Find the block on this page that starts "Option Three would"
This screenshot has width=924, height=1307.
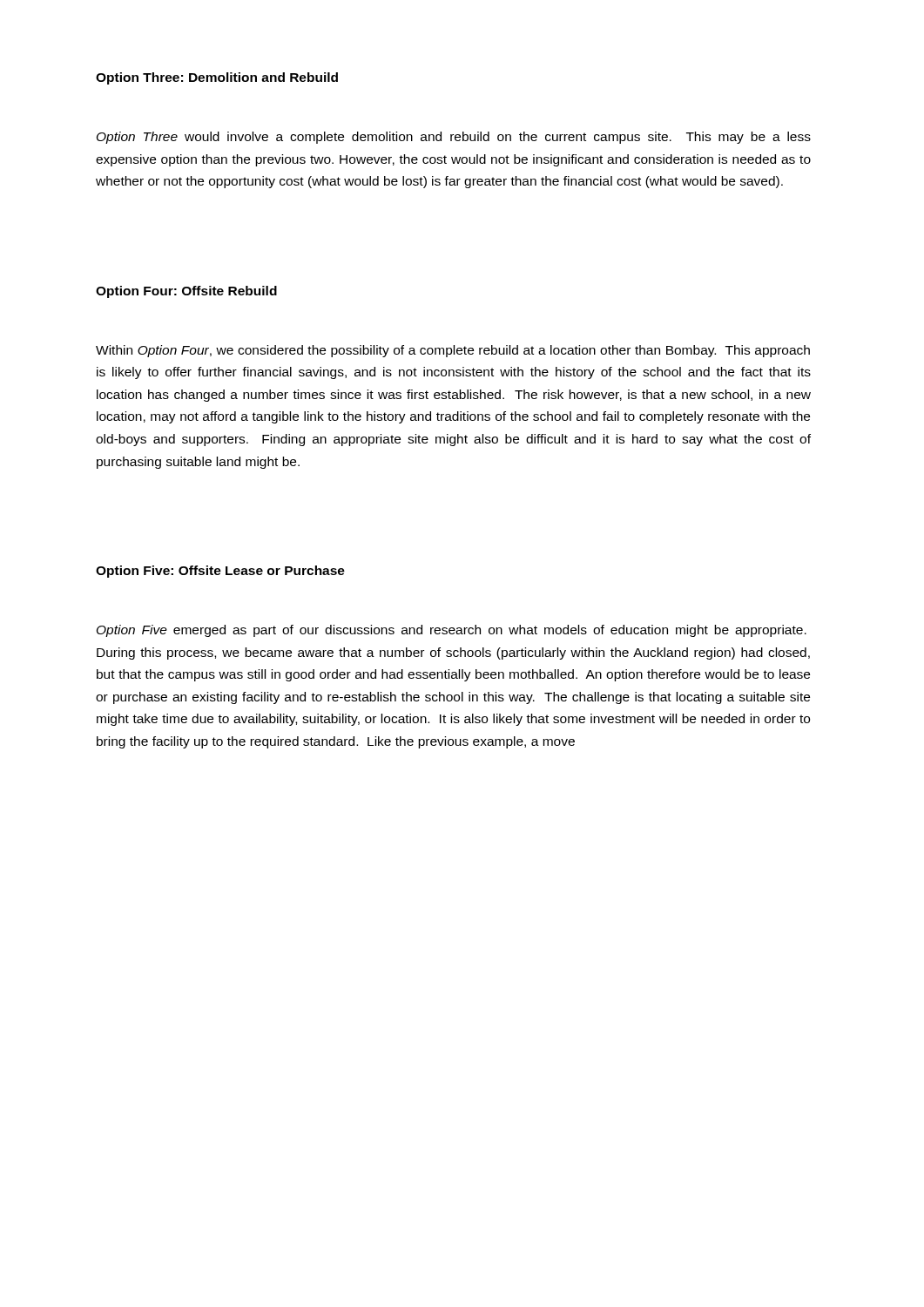tap(453, 159)
